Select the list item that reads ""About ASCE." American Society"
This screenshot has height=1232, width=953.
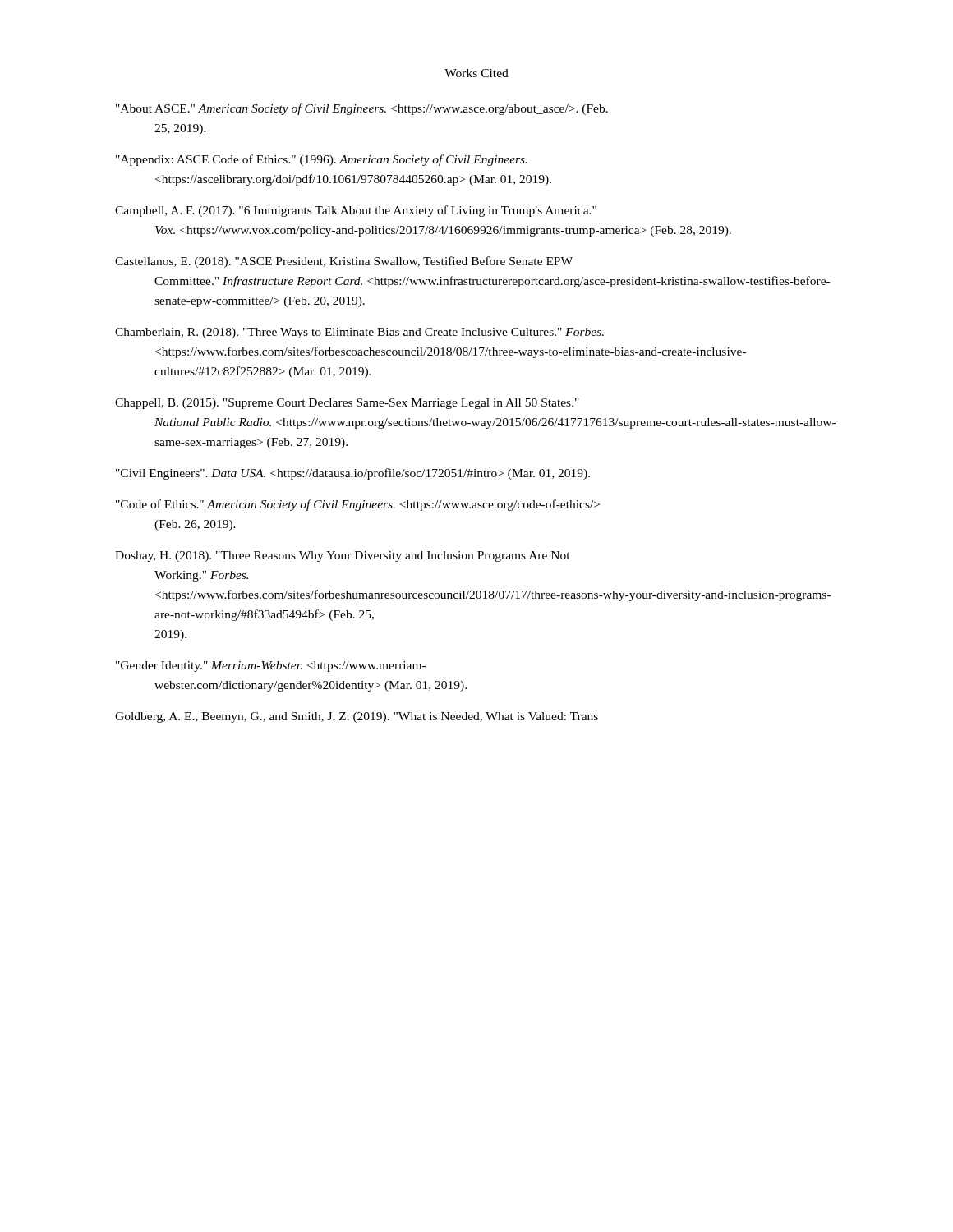click(476, 118)
